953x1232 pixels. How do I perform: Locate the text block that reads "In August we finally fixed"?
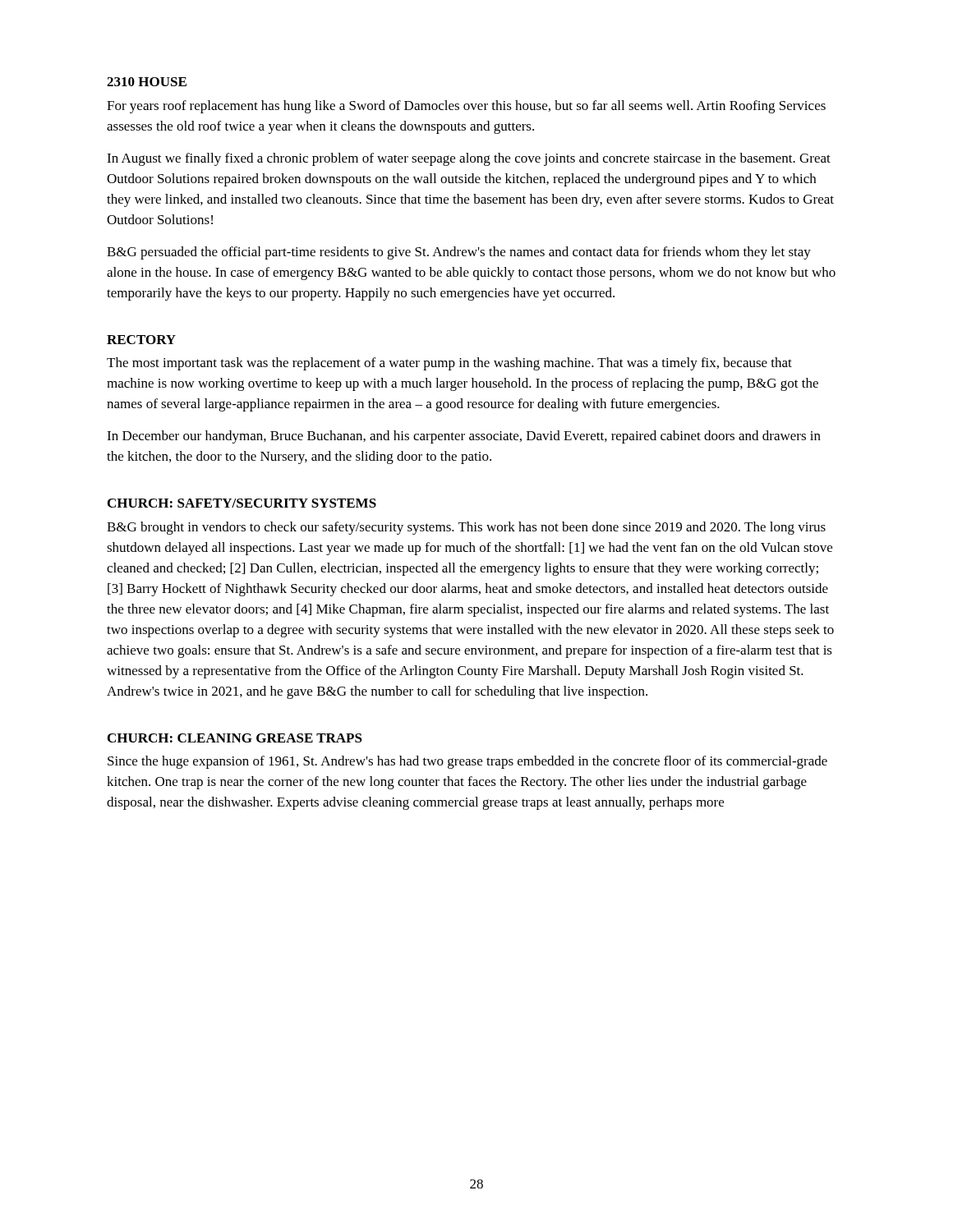pyautogui.click(x=470, y=189)
